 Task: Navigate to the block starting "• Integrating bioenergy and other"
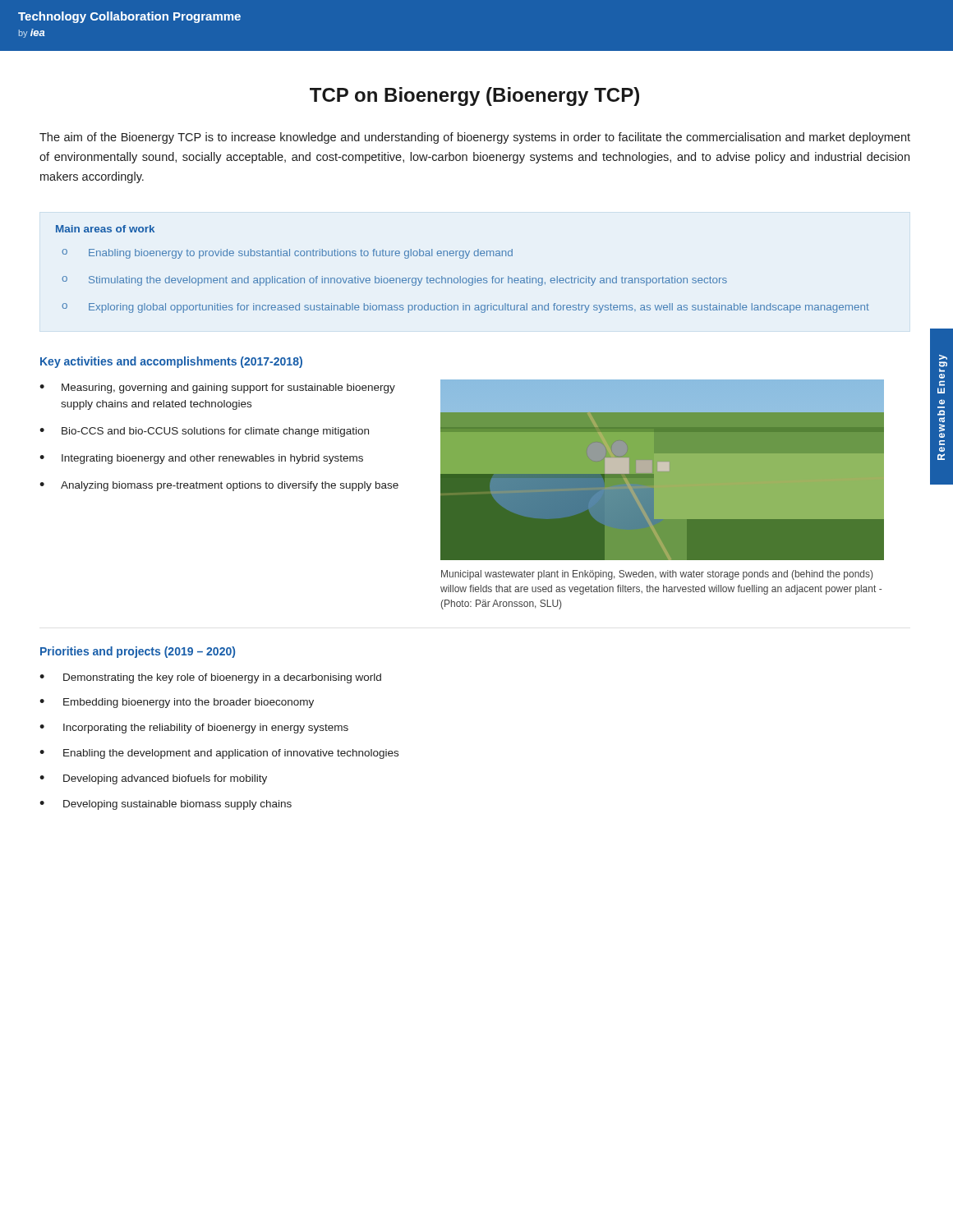point(201,459)
